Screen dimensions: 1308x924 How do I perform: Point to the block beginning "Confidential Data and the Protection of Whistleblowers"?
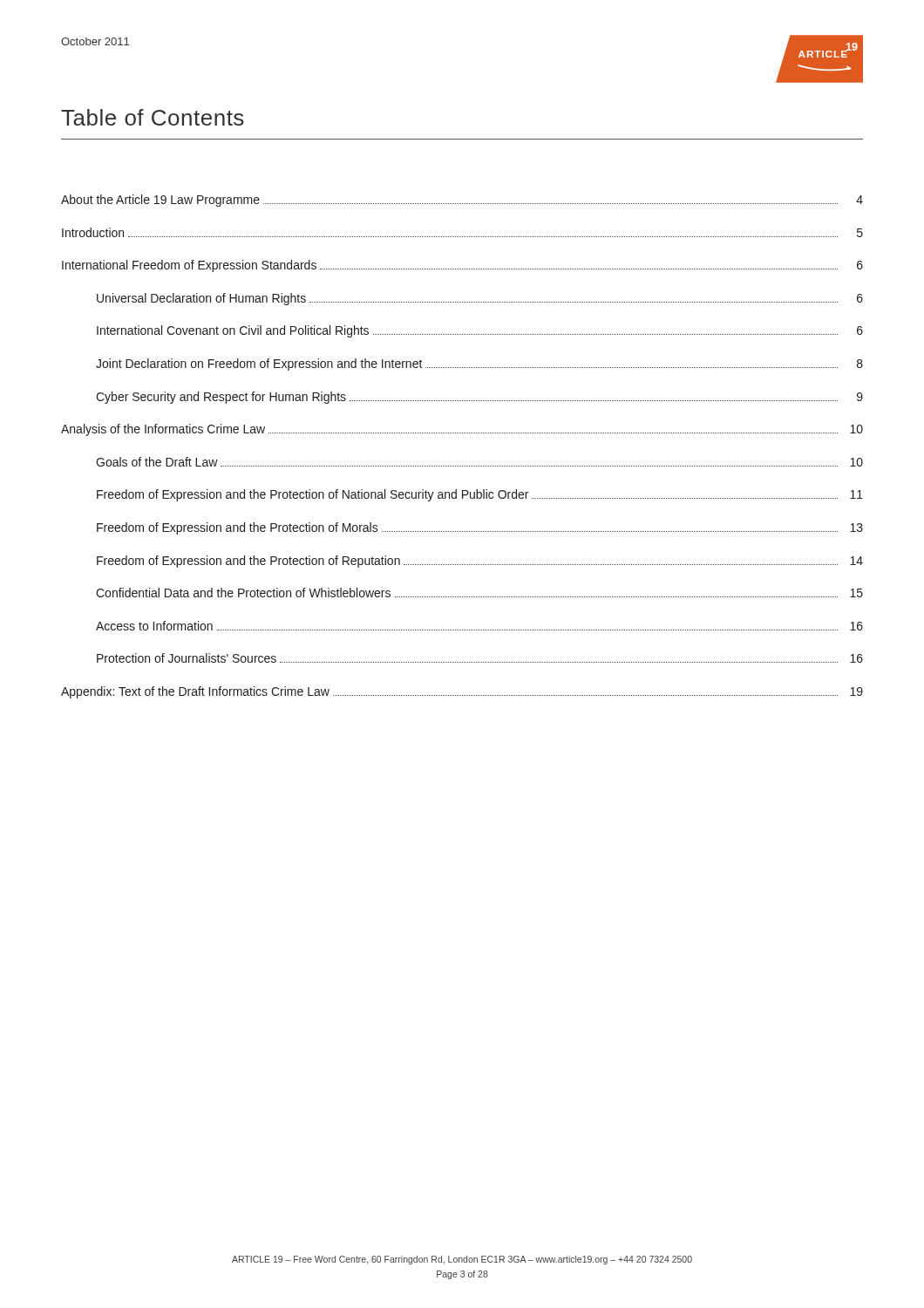[479, 594]
